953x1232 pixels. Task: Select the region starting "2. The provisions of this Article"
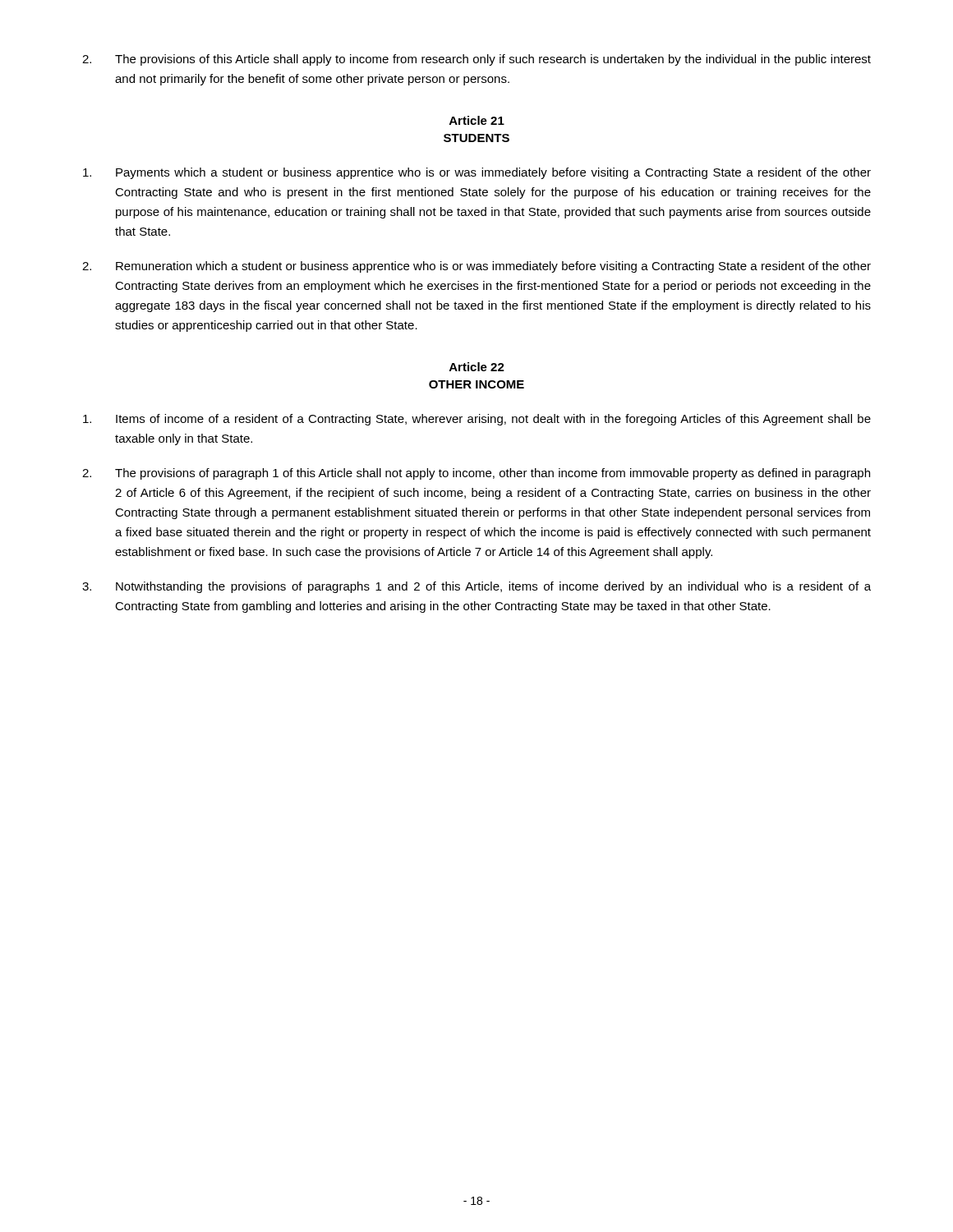pos(476,69)
